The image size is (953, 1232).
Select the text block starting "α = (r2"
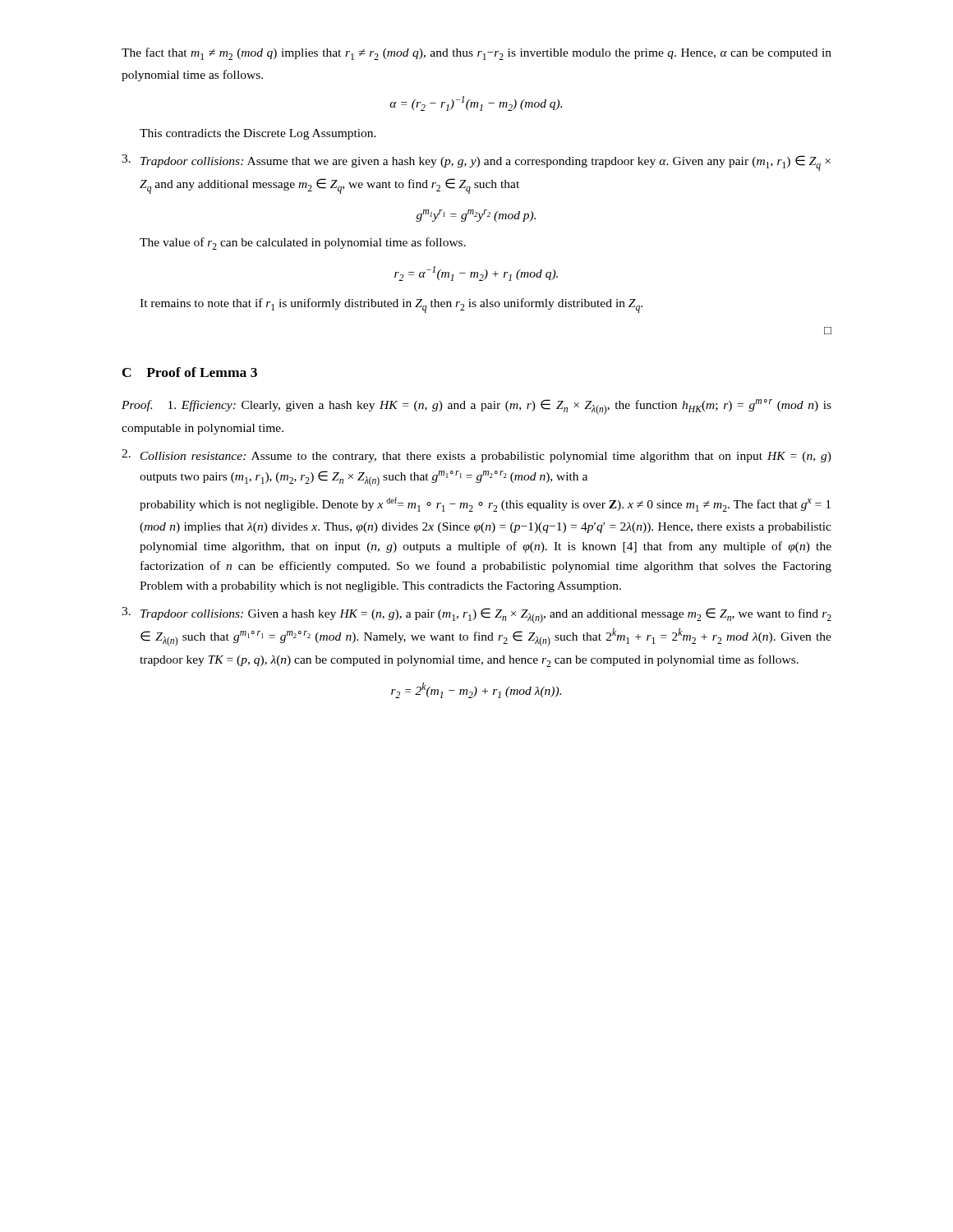click(x=476, y=104)
